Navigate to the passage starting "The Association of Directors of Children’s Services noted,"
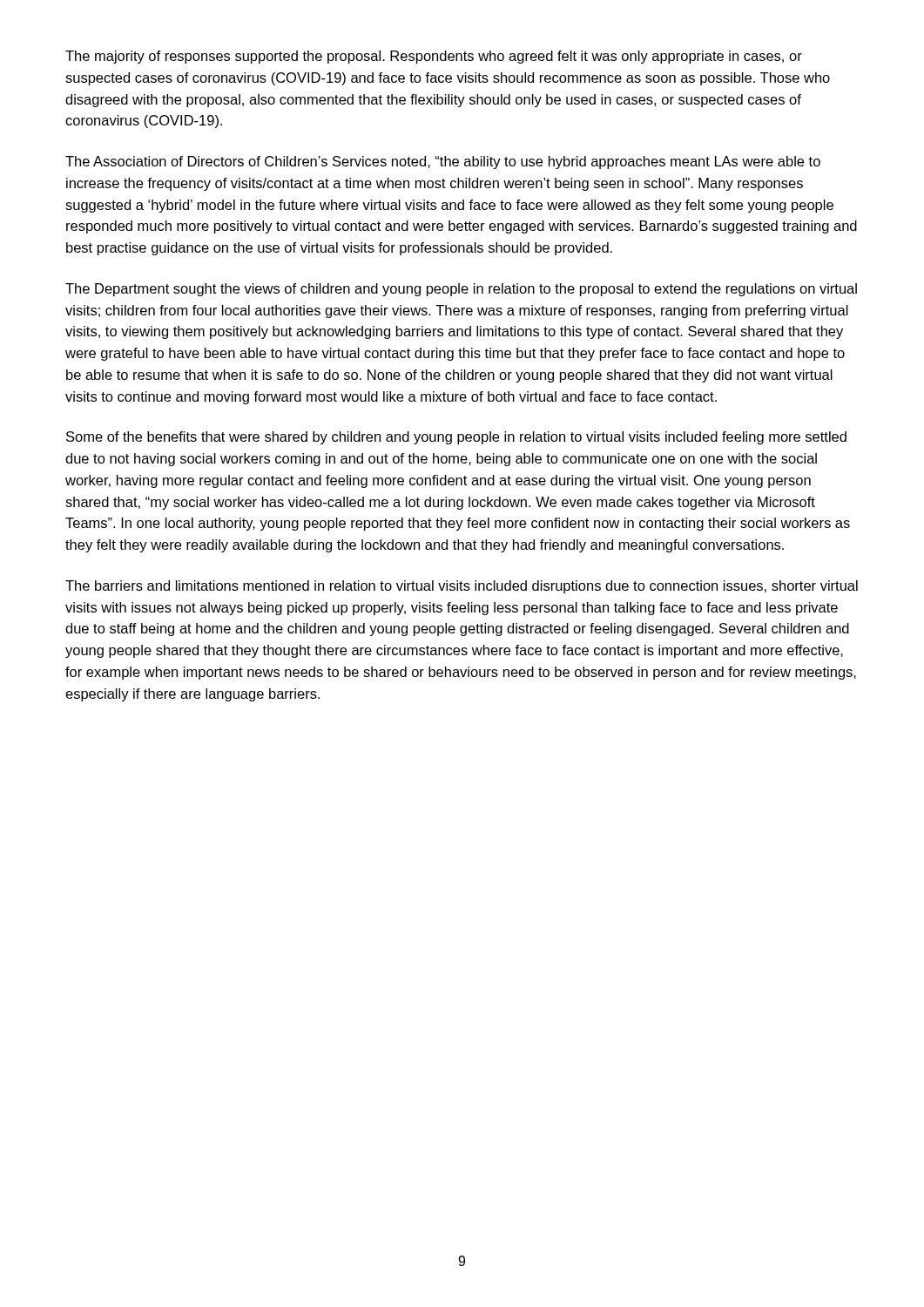The image size is (924, 1307). (461, 204)
